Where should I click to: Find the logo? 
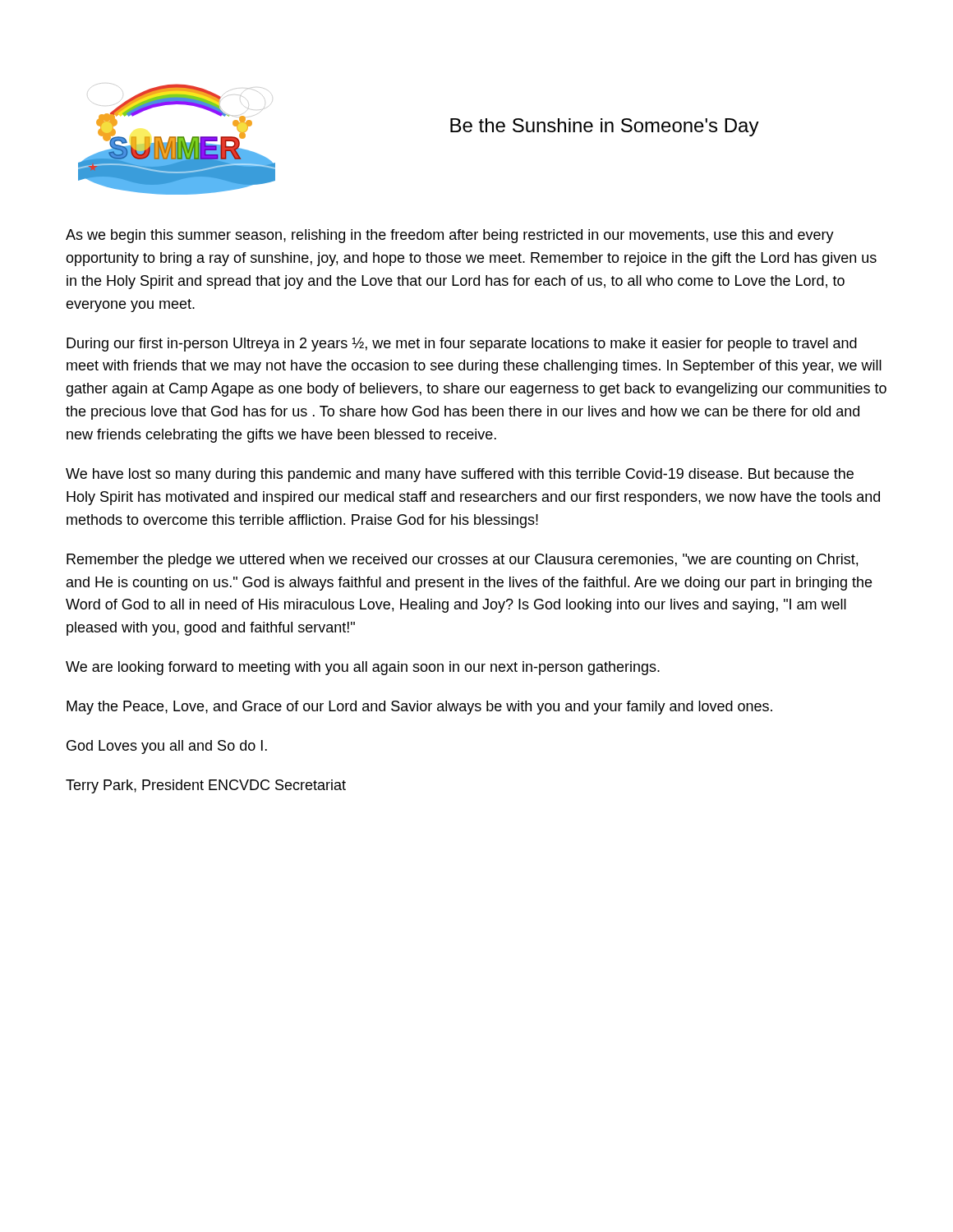point(185,125)
